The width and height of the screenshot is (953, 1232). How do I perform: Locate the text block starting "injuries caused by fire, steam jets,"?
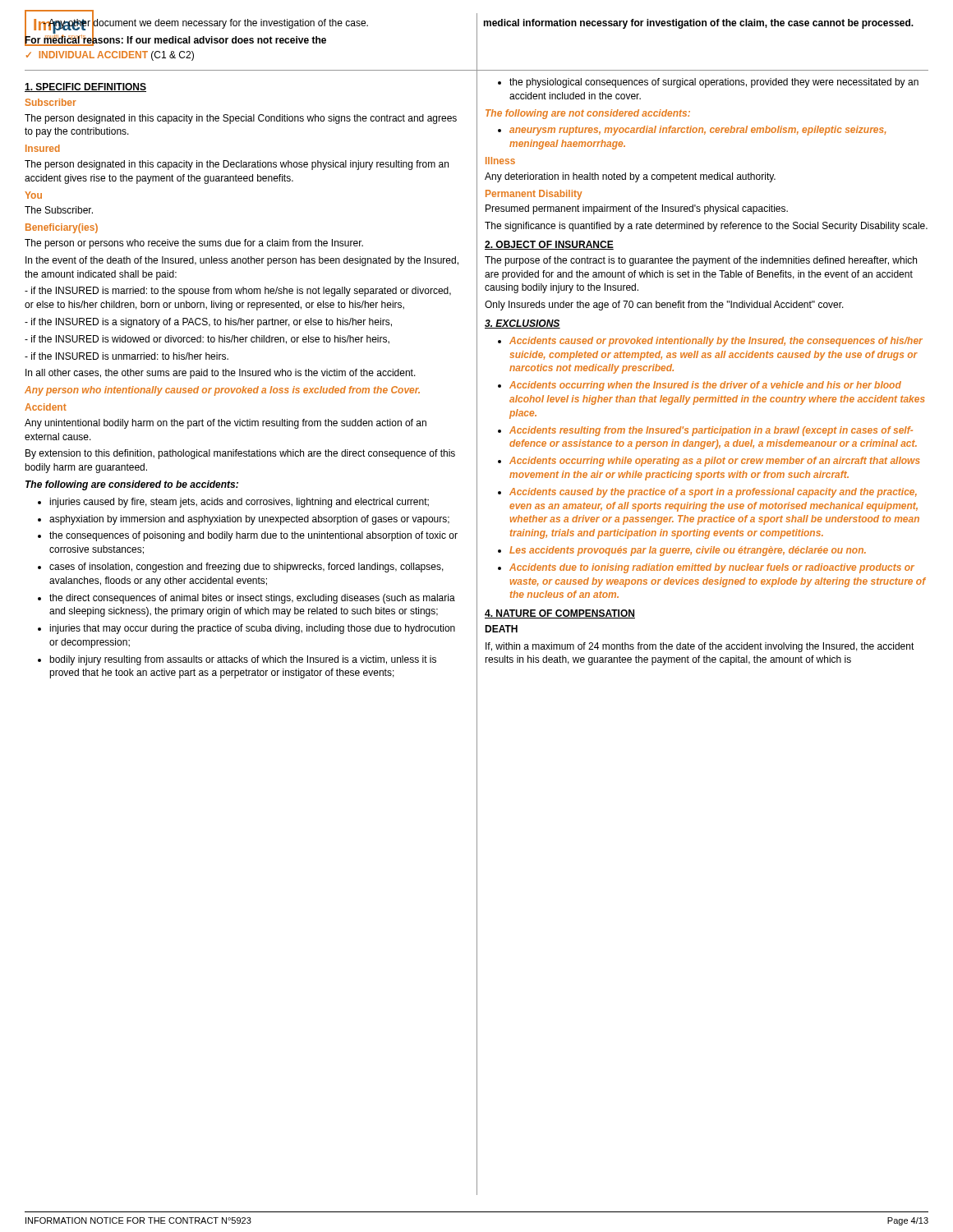click(x=255, y=502)
